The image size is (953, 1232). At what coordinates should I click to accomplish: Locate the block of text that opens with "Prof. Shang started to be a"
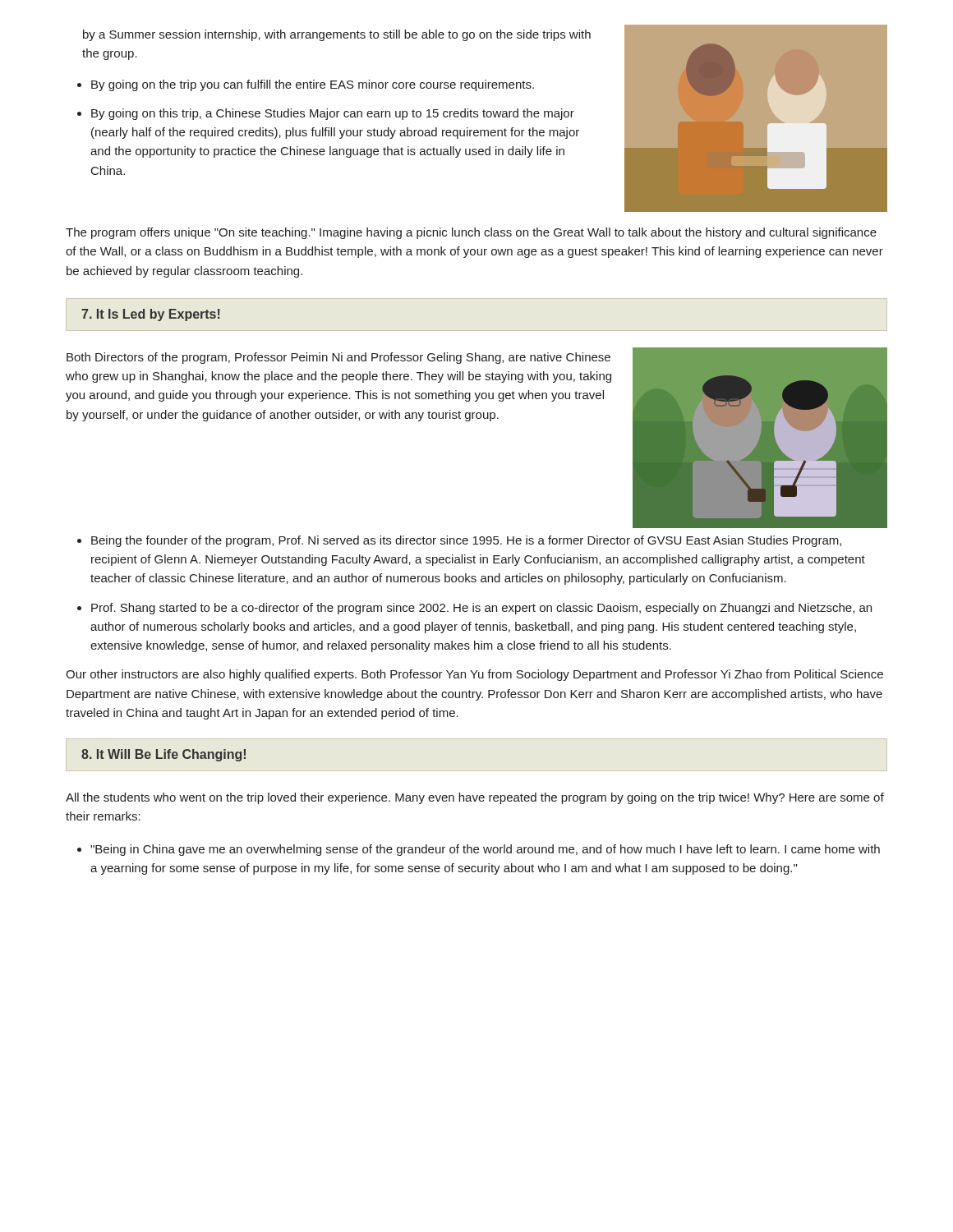pos(482,626)
